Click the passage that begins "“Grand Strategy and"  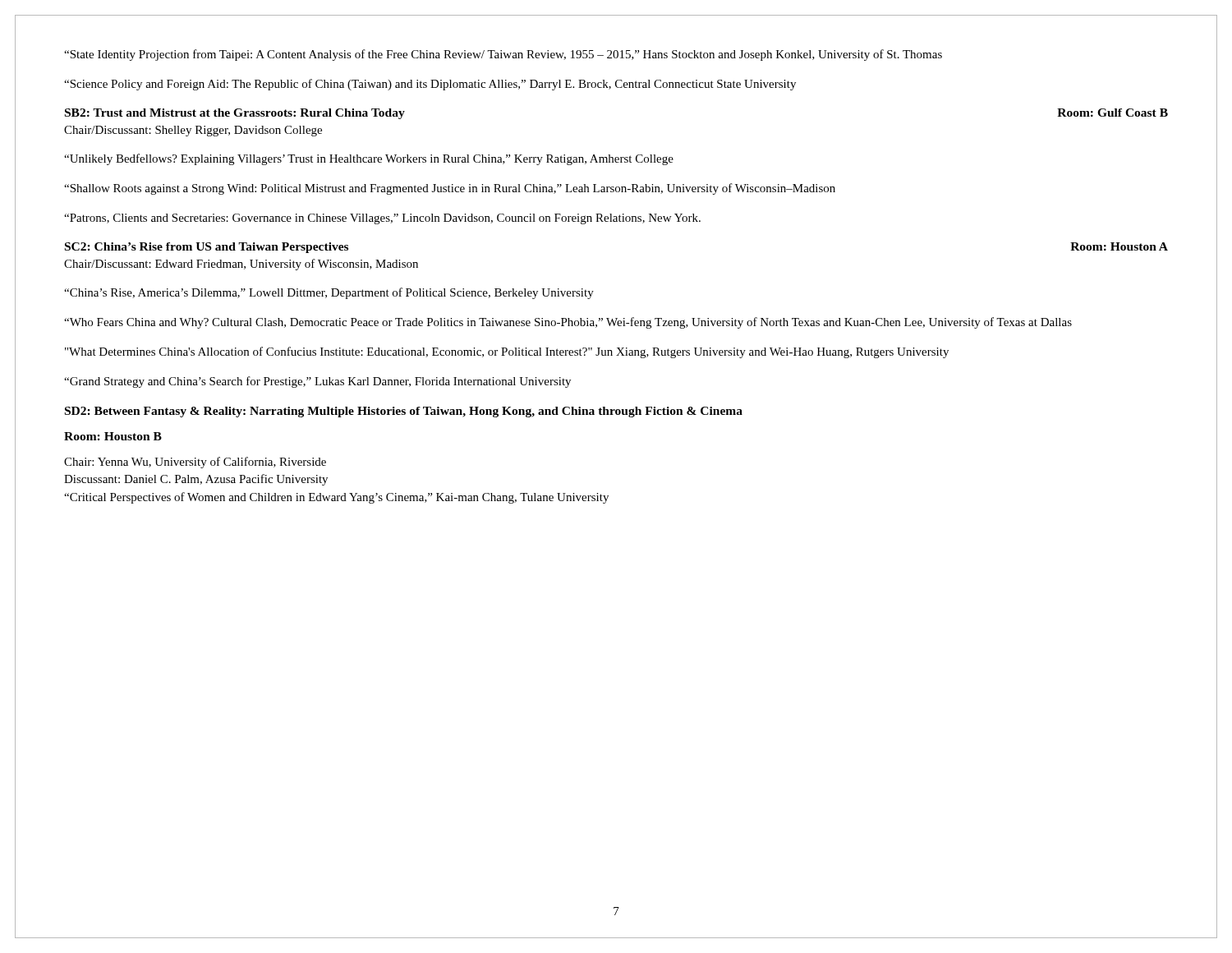pyautogui.click(x=318, y=381)
